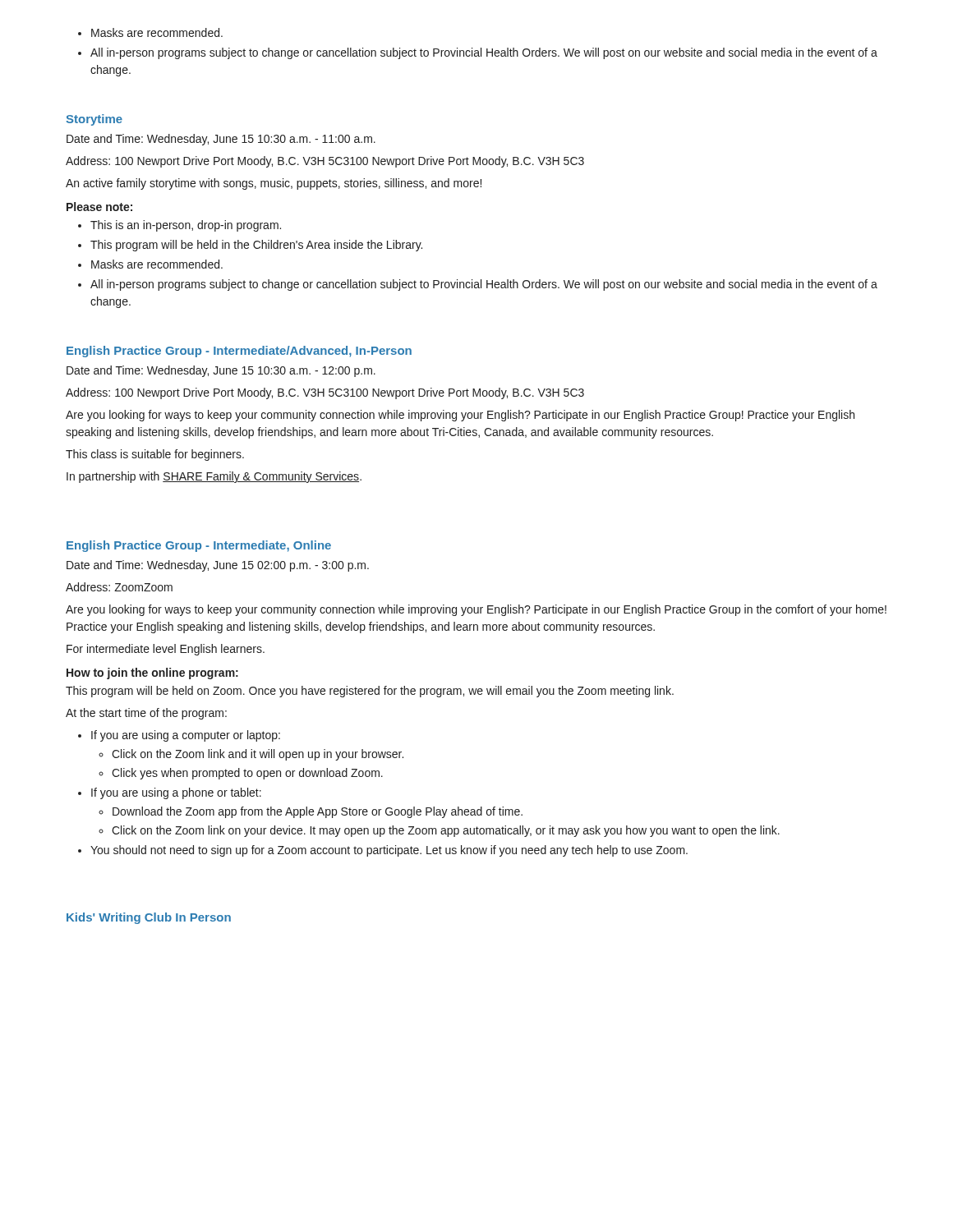Find the region starting "An active family storytime with songs, music,"
Viewport: 953px width, 1232px height.
[x=274, y=183]
